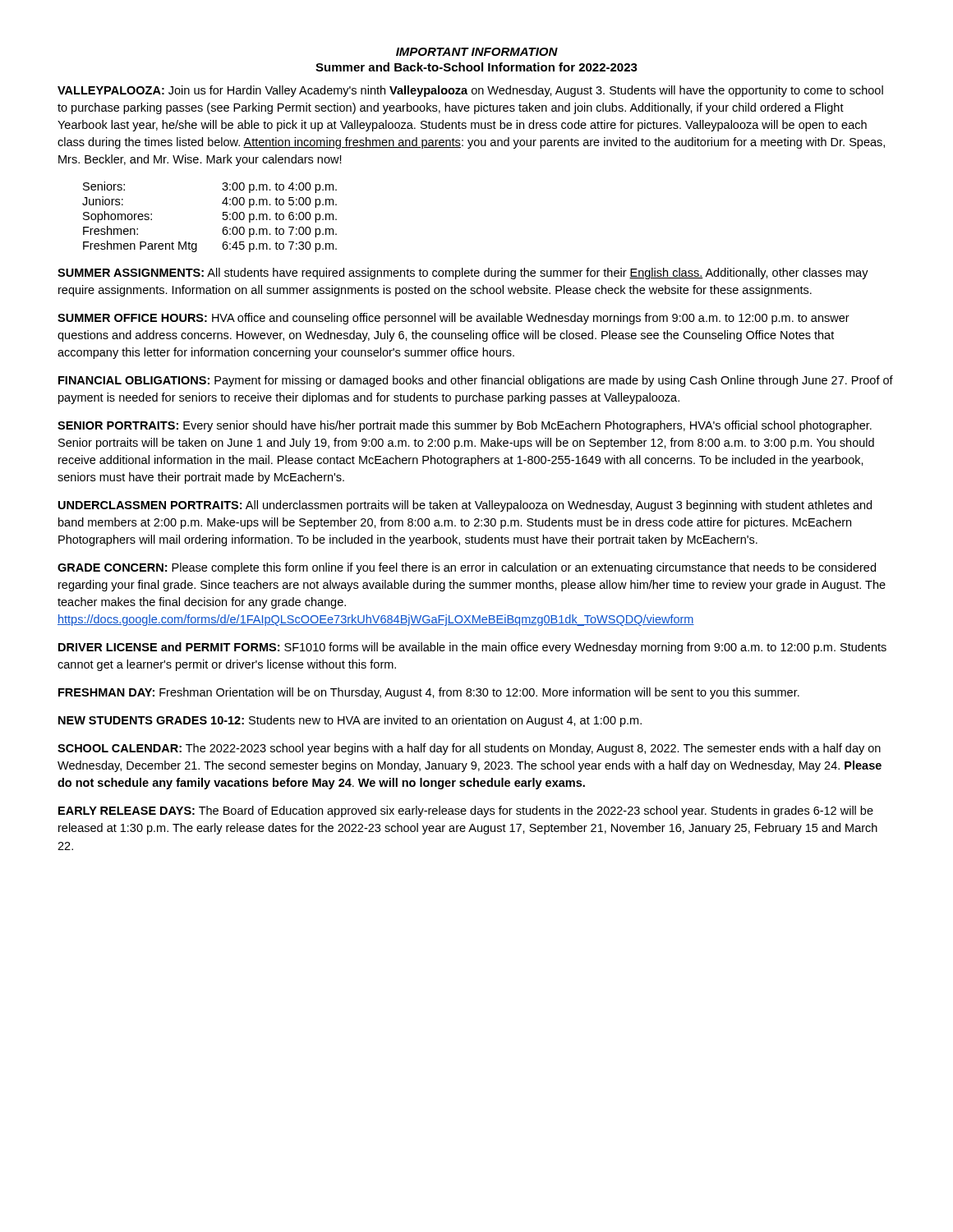Viewport: 953px width, 1232px height.
Task: Click on the element starting "SUMMER ASSIGNMENTS: All students"
Action: tap(463, 281)
